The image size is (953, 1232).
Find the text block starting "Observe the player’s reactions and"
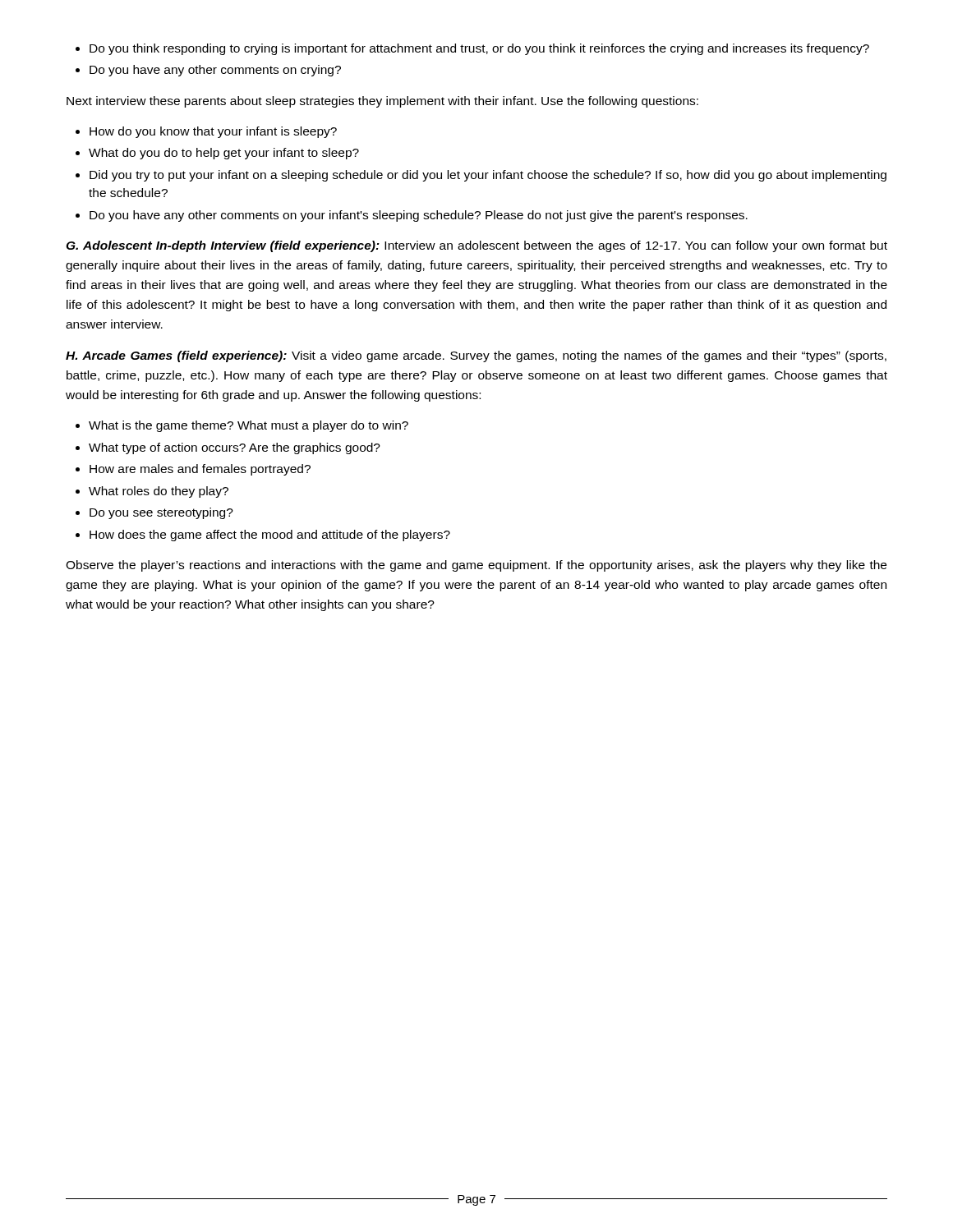tap(476, 585)
